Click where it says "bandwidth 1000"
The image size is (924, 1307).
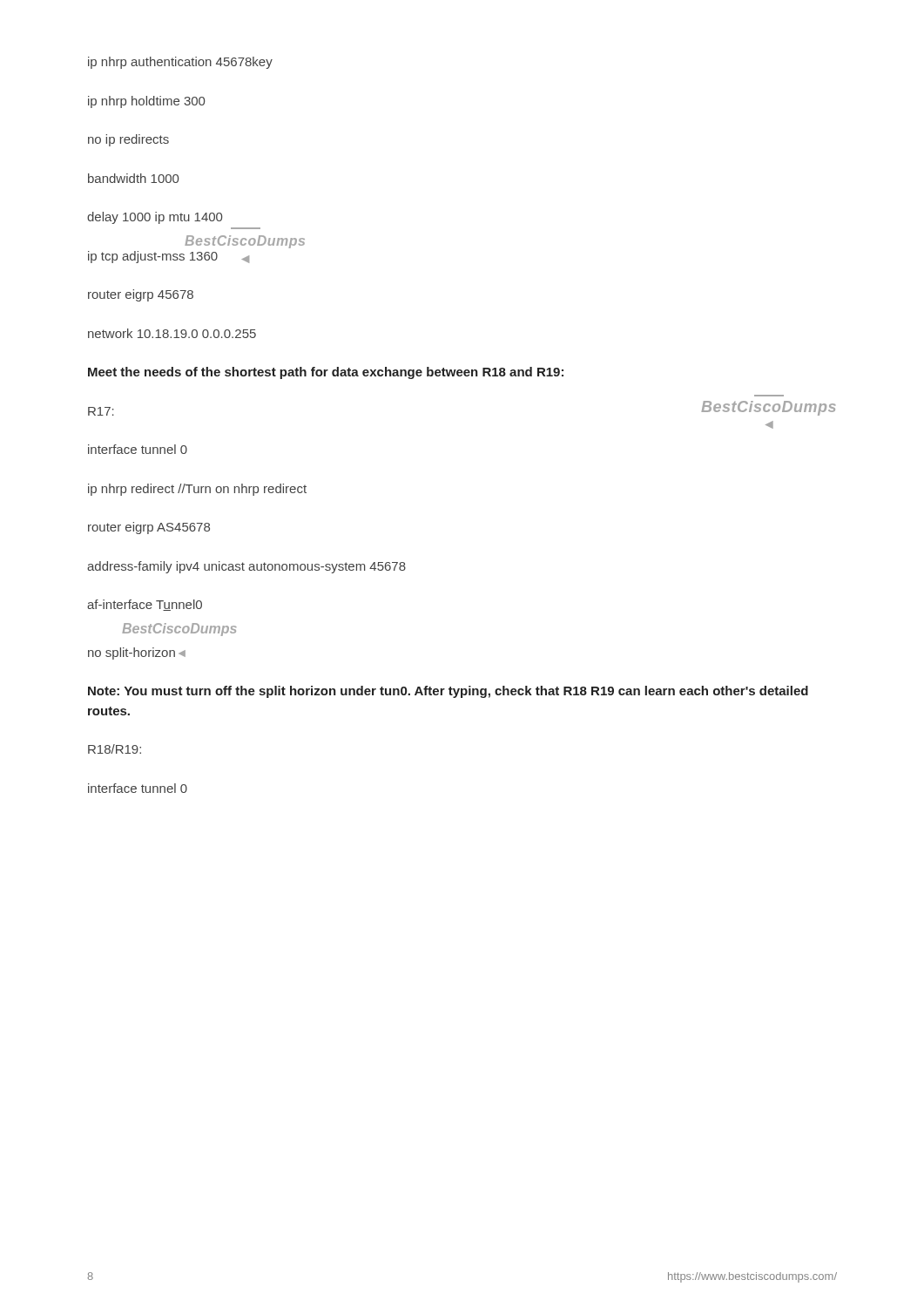133,178
